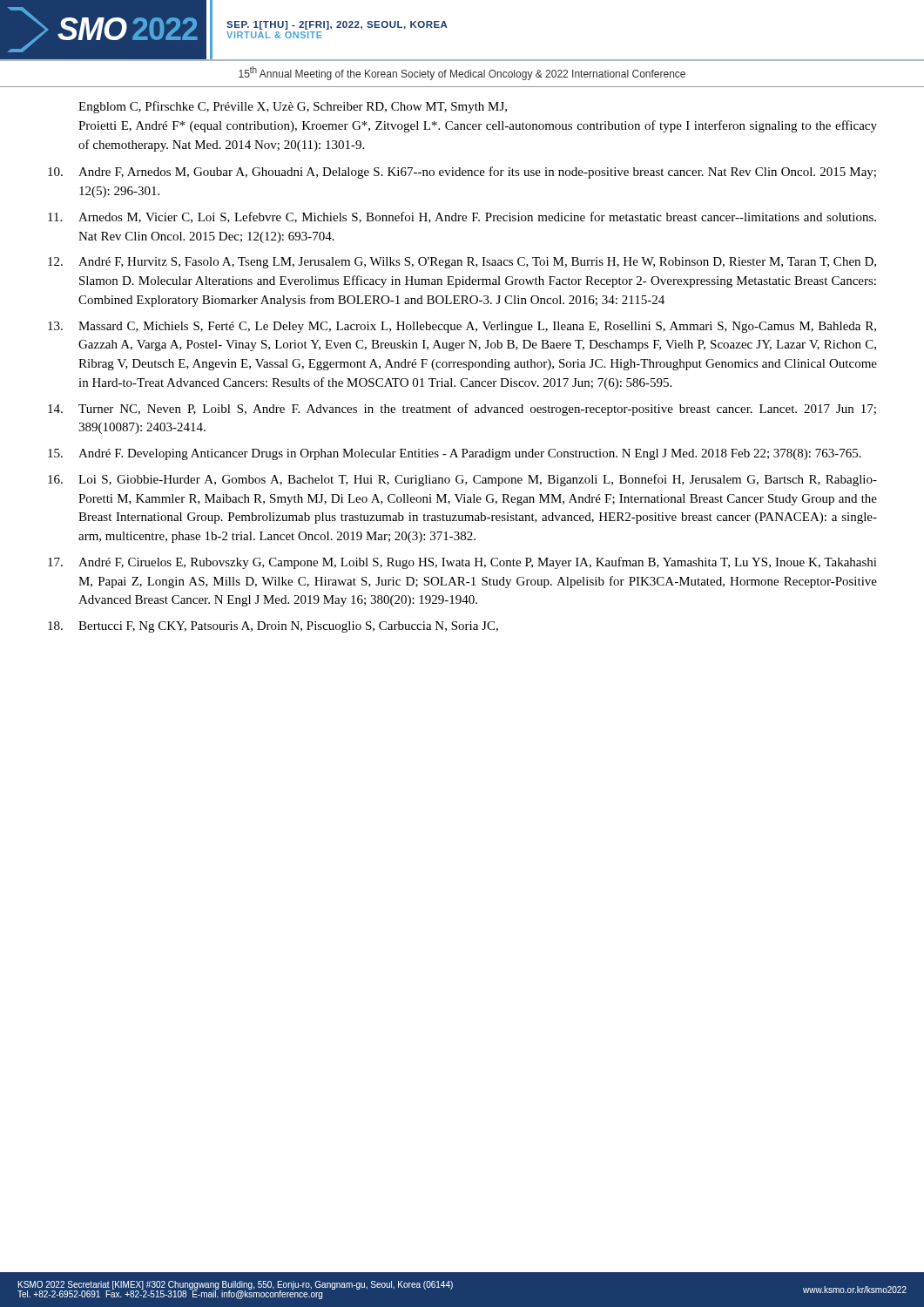Click on the block starting "10. Andre F,"

(462, 182)
